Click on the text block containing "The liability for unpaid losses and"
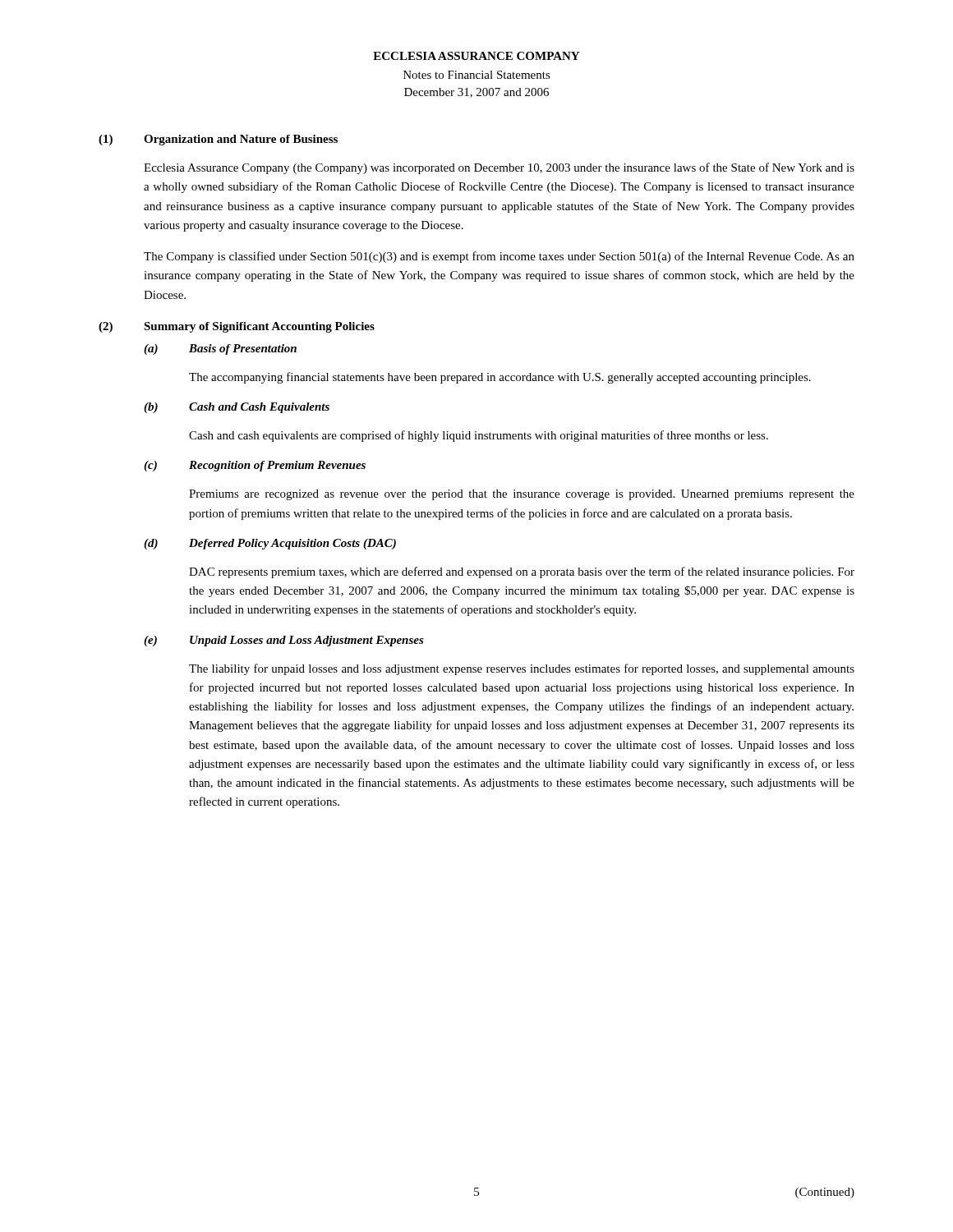953x1232 pixels. pos(522,735)
